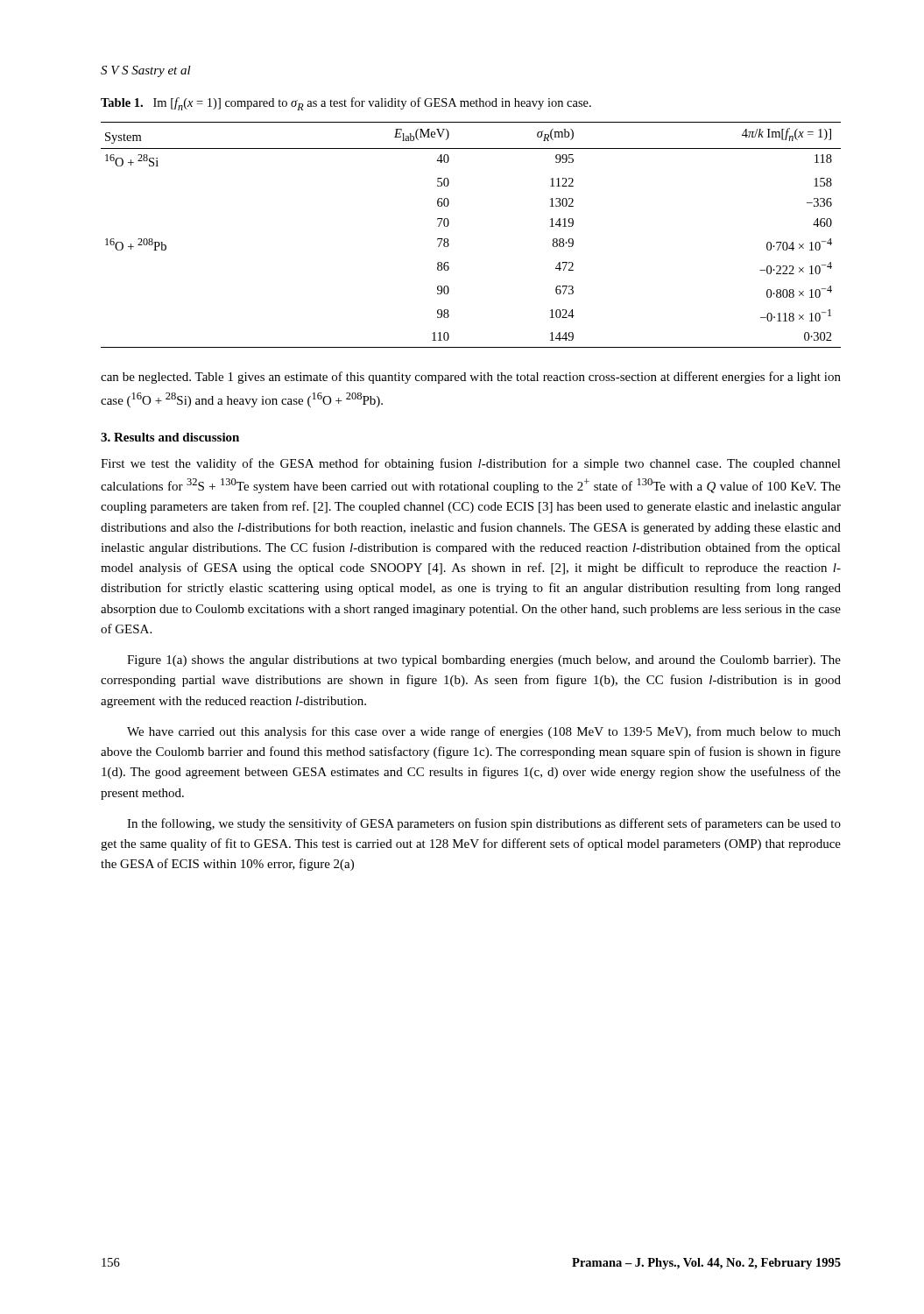The width and height of the screenshot is (924, 1314).
Task: Find the block starting "Figure 1(a) shows the angular distributions"
Action: tap(471, 680)
